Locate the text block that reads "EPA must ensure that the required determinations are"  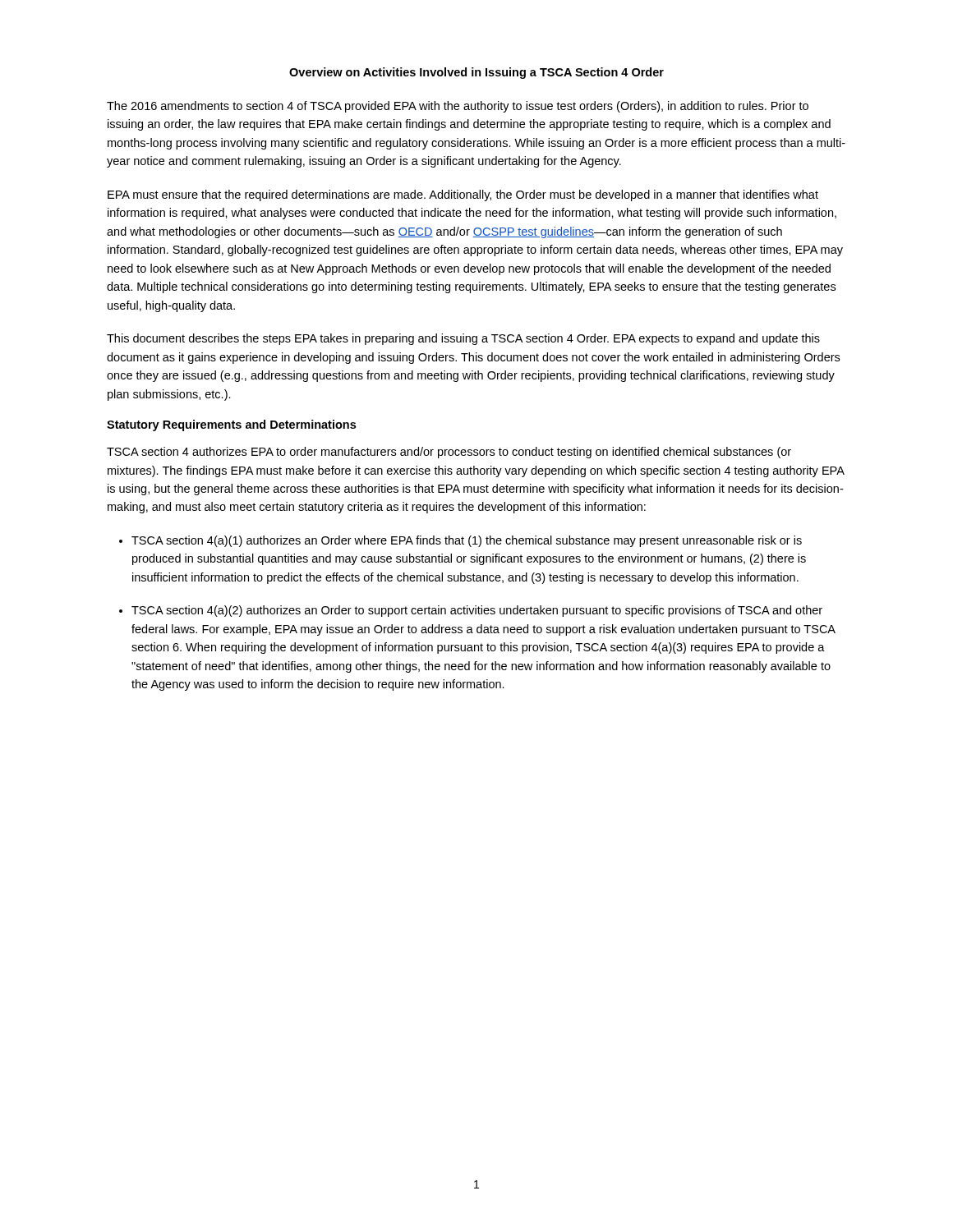(x=476, y=250)
